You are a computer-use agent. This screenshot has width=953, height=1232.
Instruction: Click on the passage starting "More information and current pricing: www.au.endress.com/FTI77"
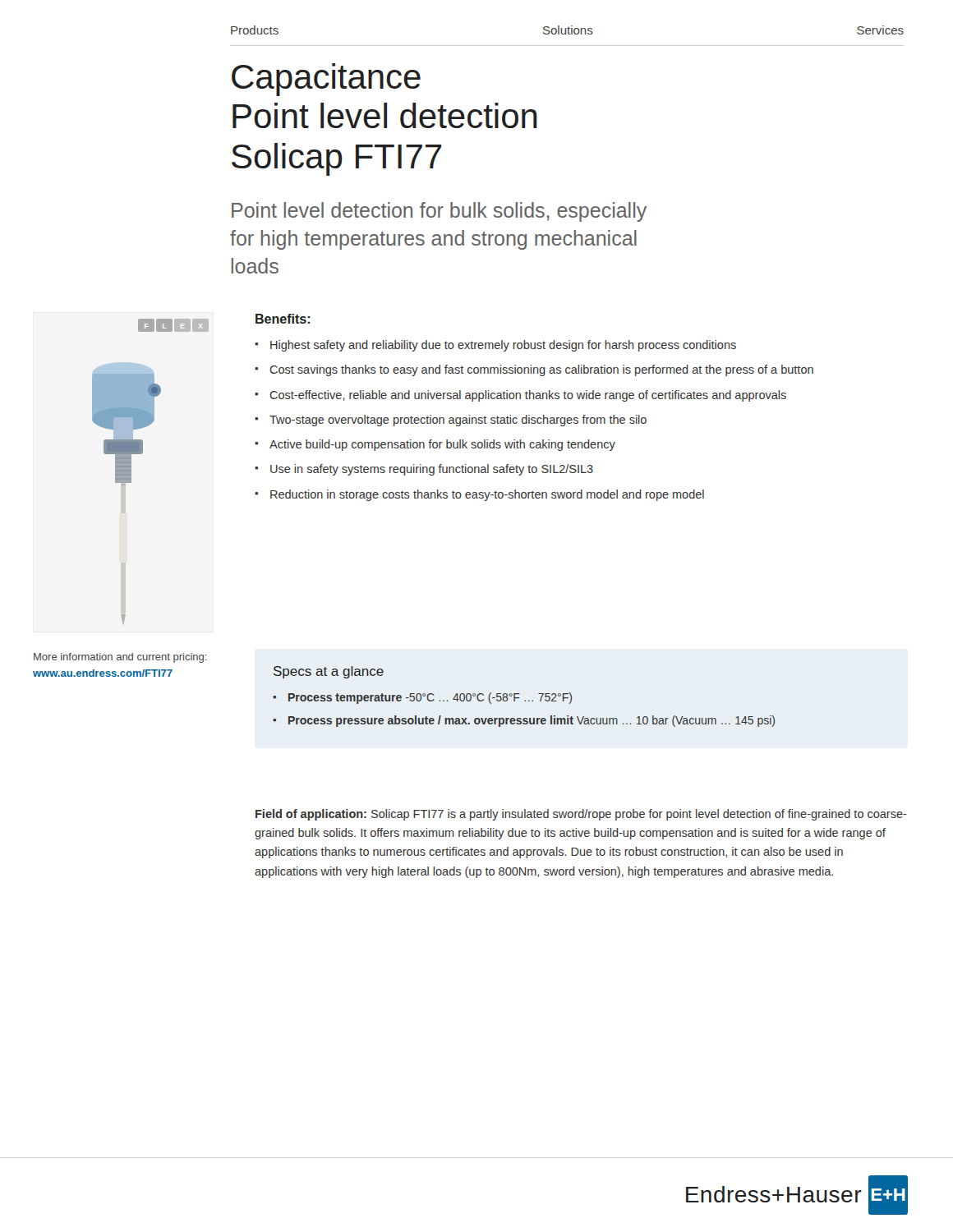point(123,665)
